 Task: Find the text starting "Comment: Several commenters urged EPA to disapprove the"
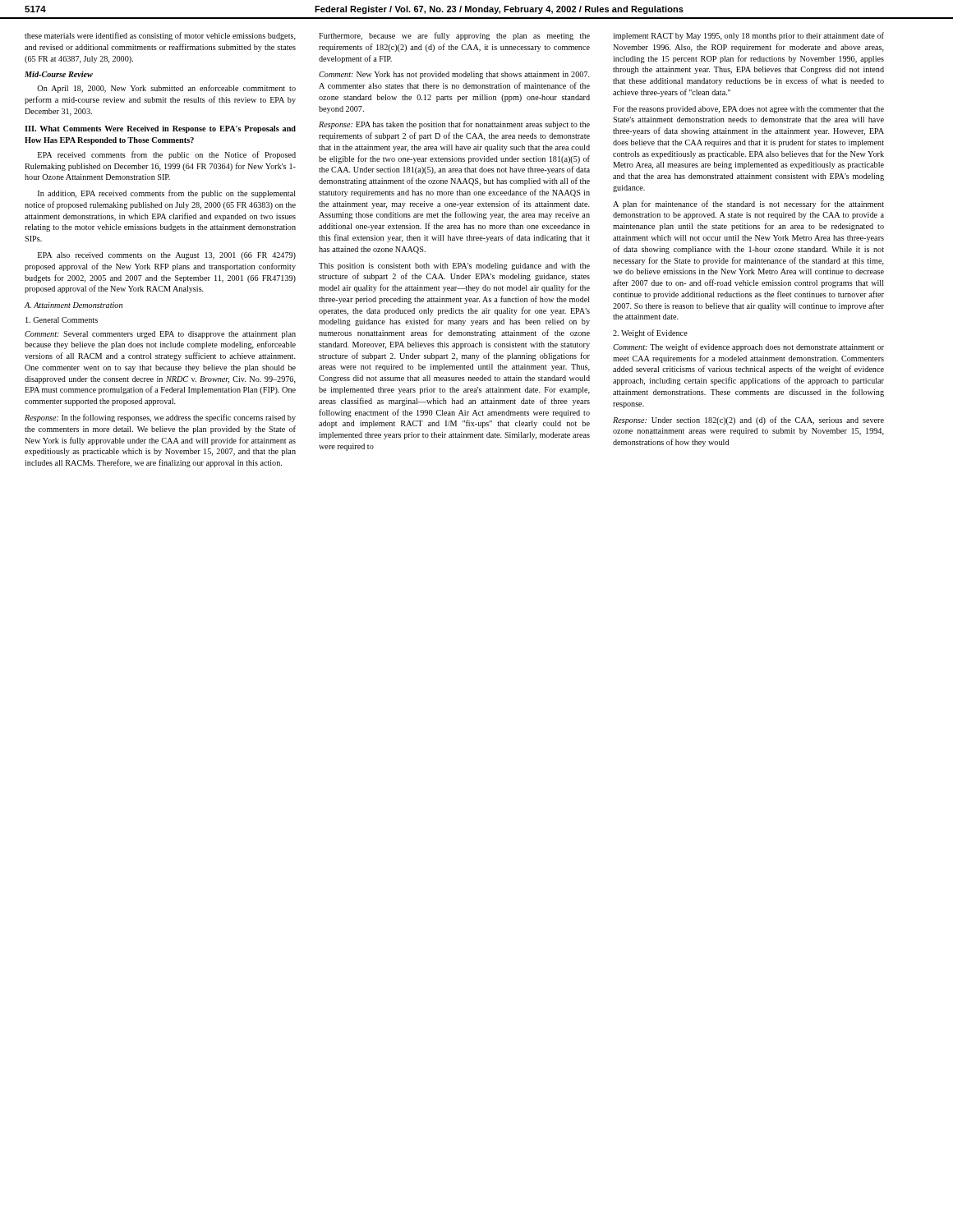pyautogui.click(x=160, y=398)
